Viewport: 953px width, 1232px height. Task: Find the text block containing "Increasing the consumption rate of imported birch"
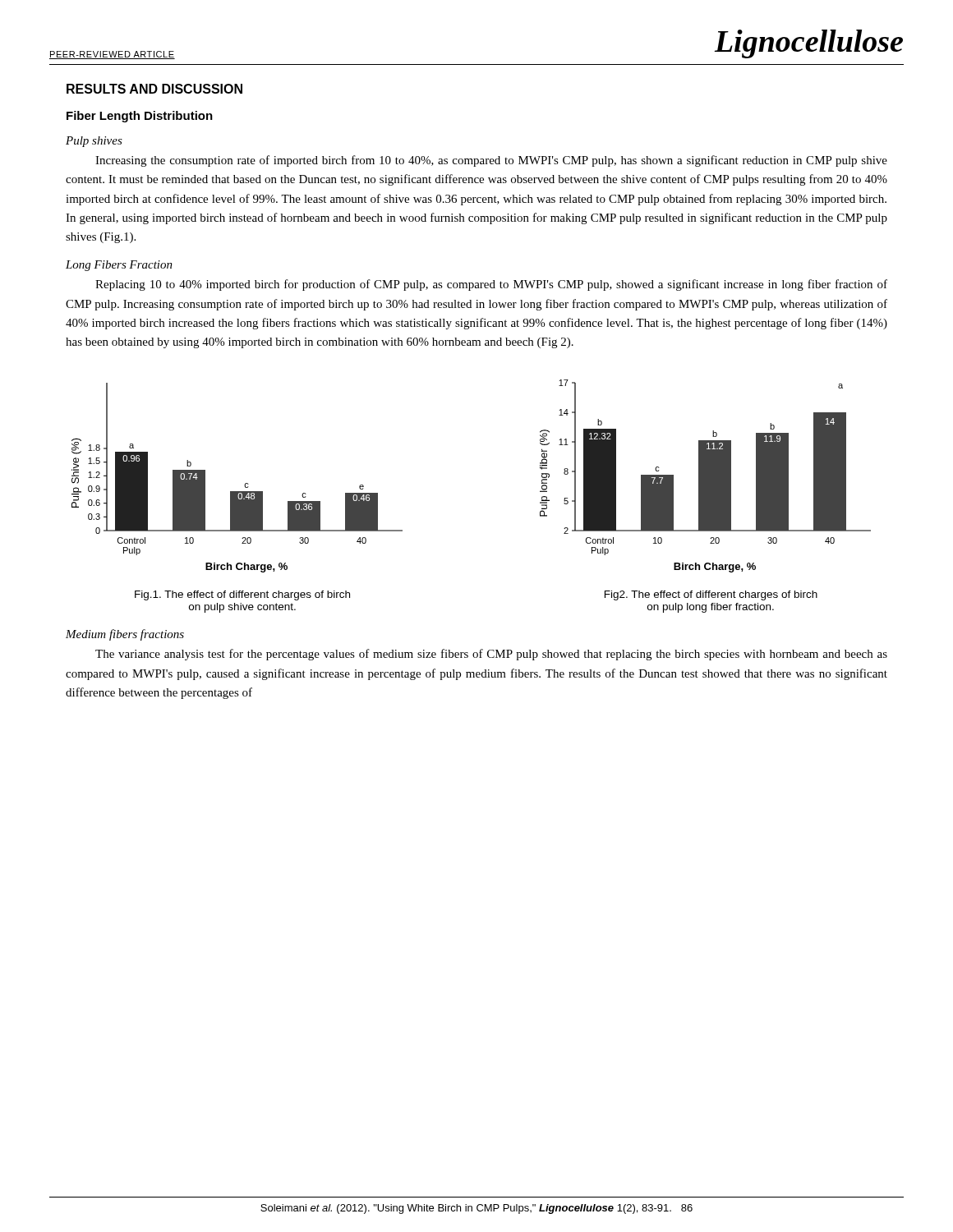[x=476, y=198]
